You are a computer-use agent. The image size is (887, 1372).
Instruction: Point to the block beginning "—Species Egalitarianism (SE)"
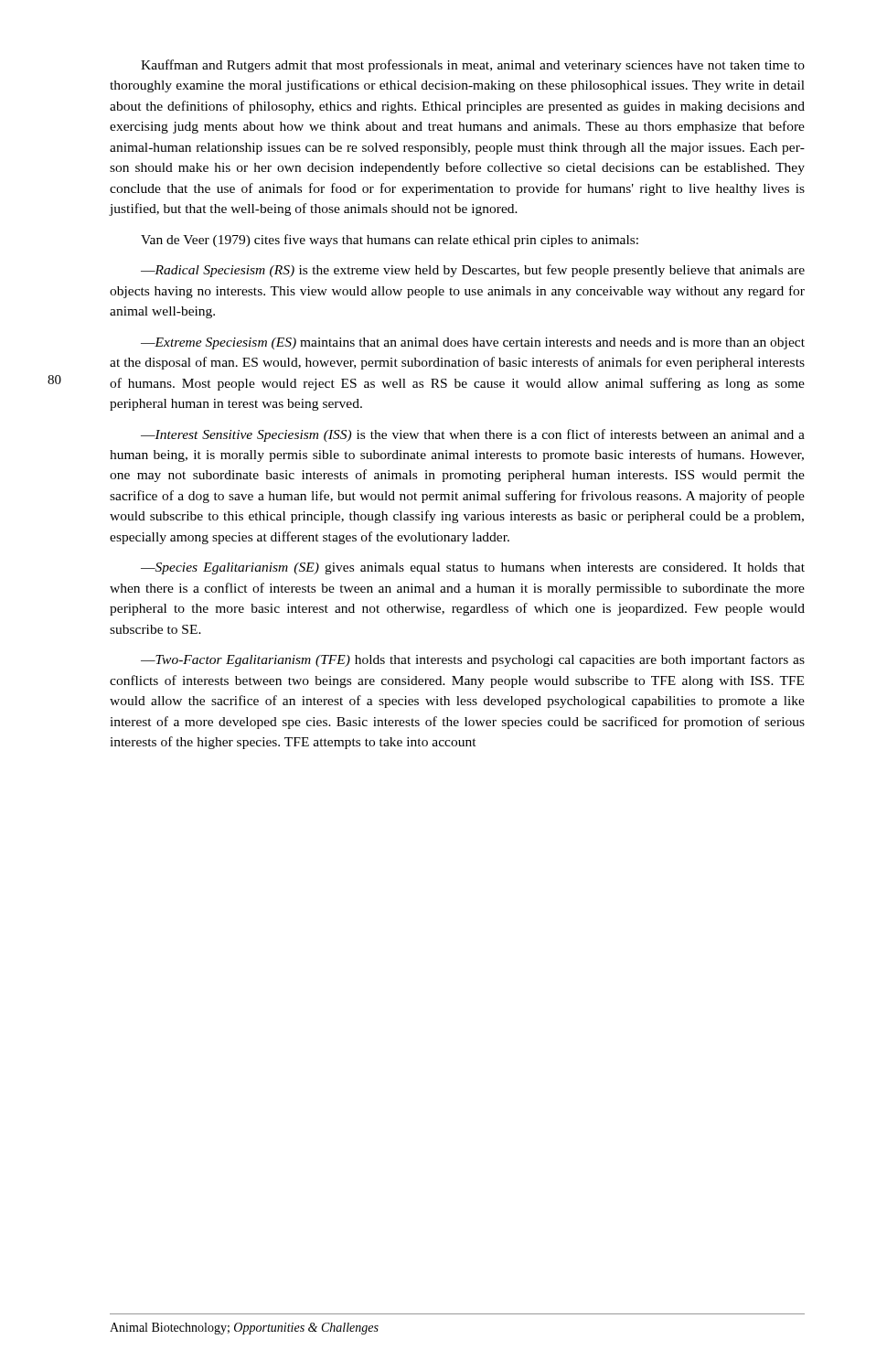[x=457, y=598]
